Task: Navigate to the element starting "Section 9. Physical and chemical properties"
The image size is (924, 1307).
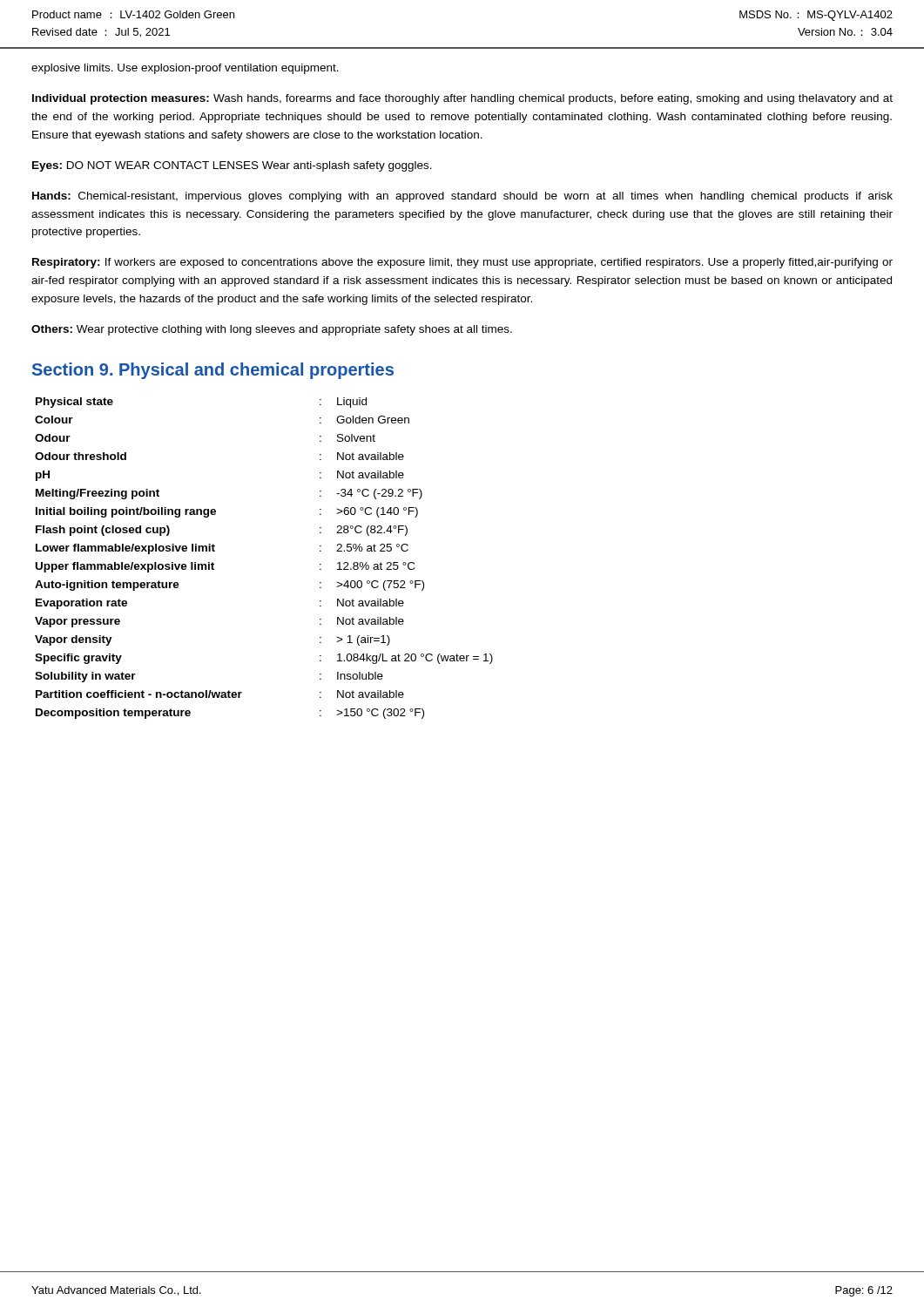Action: 213,369
